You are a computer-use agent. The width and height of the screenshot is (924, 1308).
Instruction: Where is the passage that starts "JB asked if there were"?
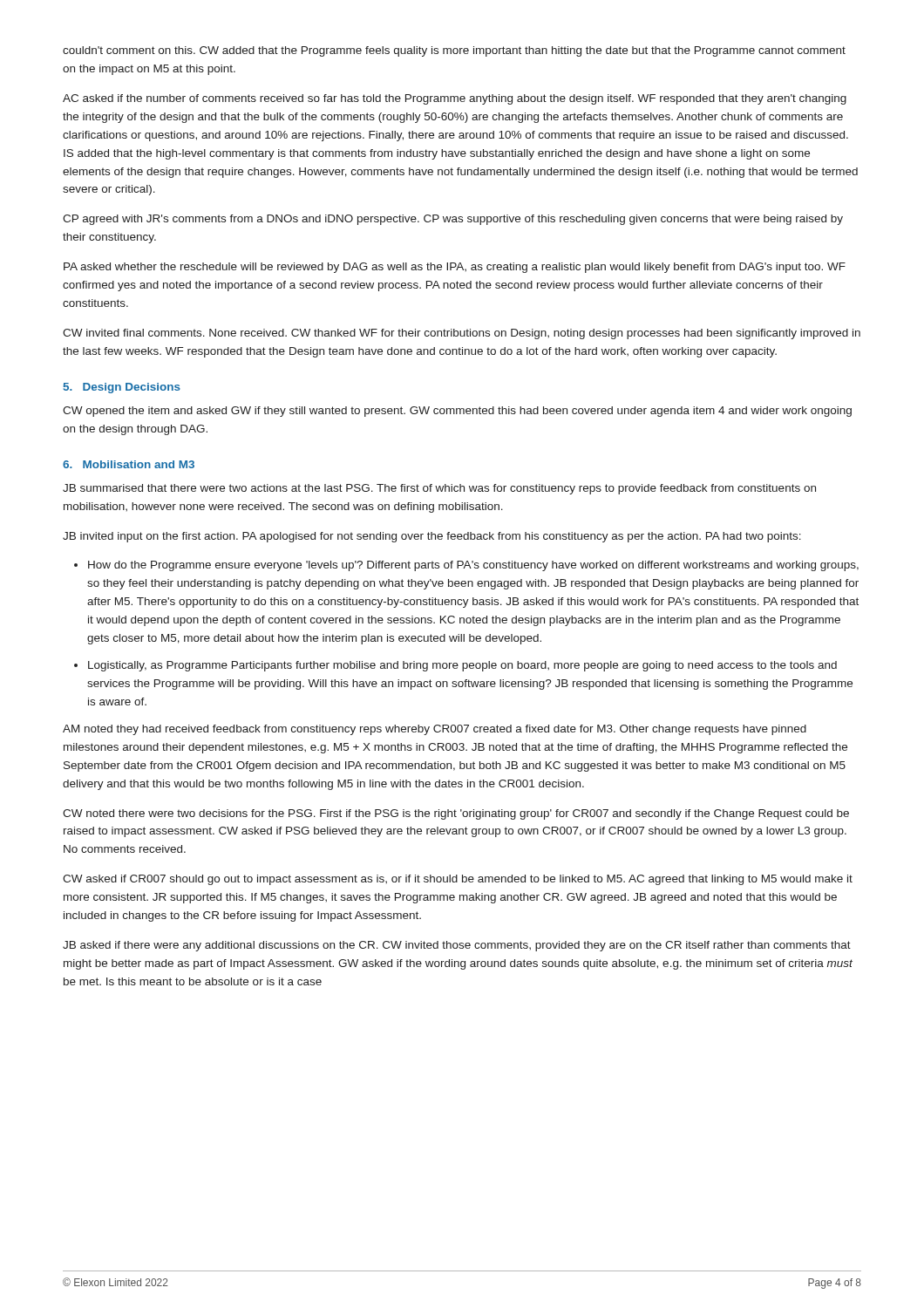click(x=458, y=963)
